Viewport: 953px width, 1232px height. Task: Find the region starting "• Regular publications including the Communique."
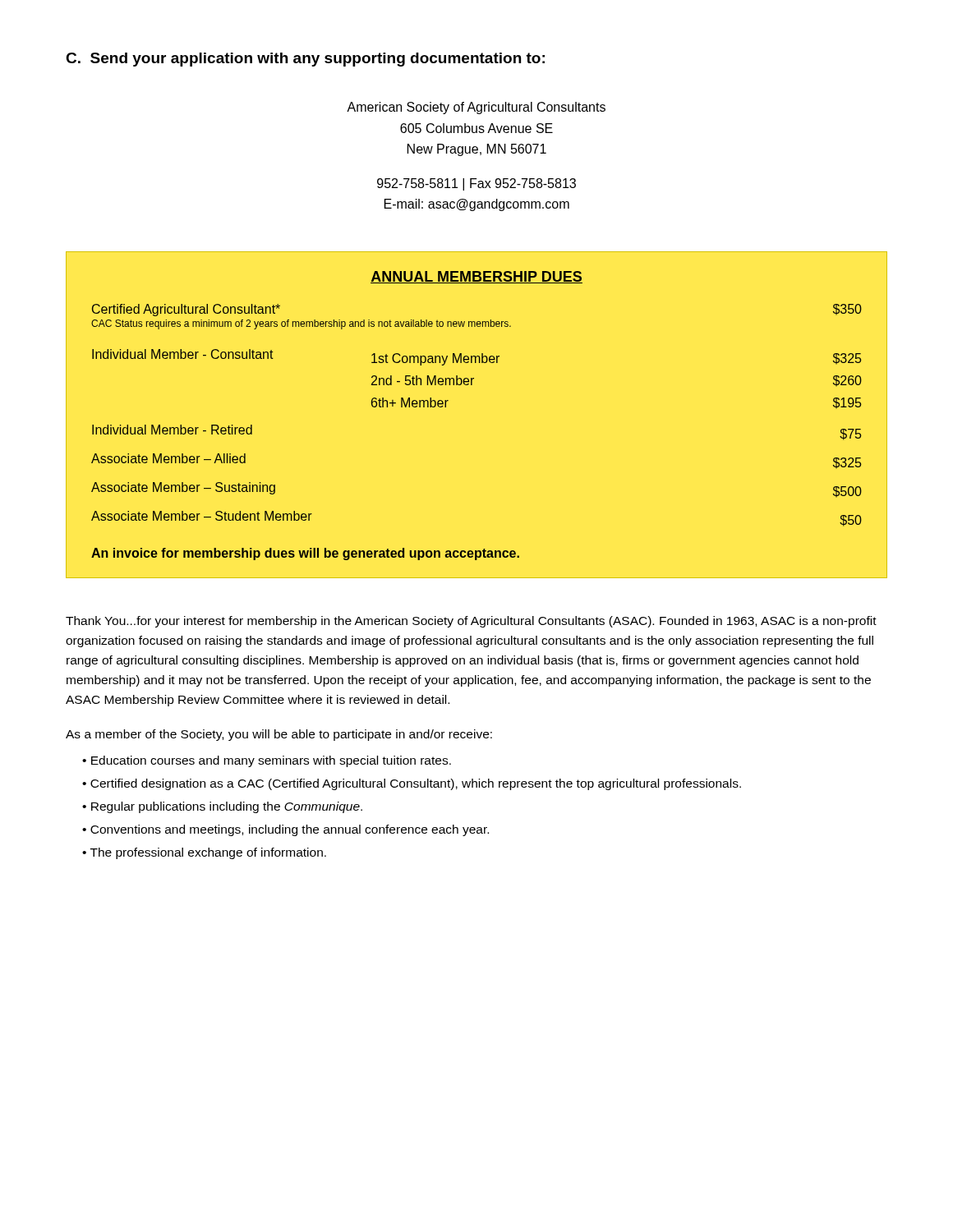click(x=223, y=806)
